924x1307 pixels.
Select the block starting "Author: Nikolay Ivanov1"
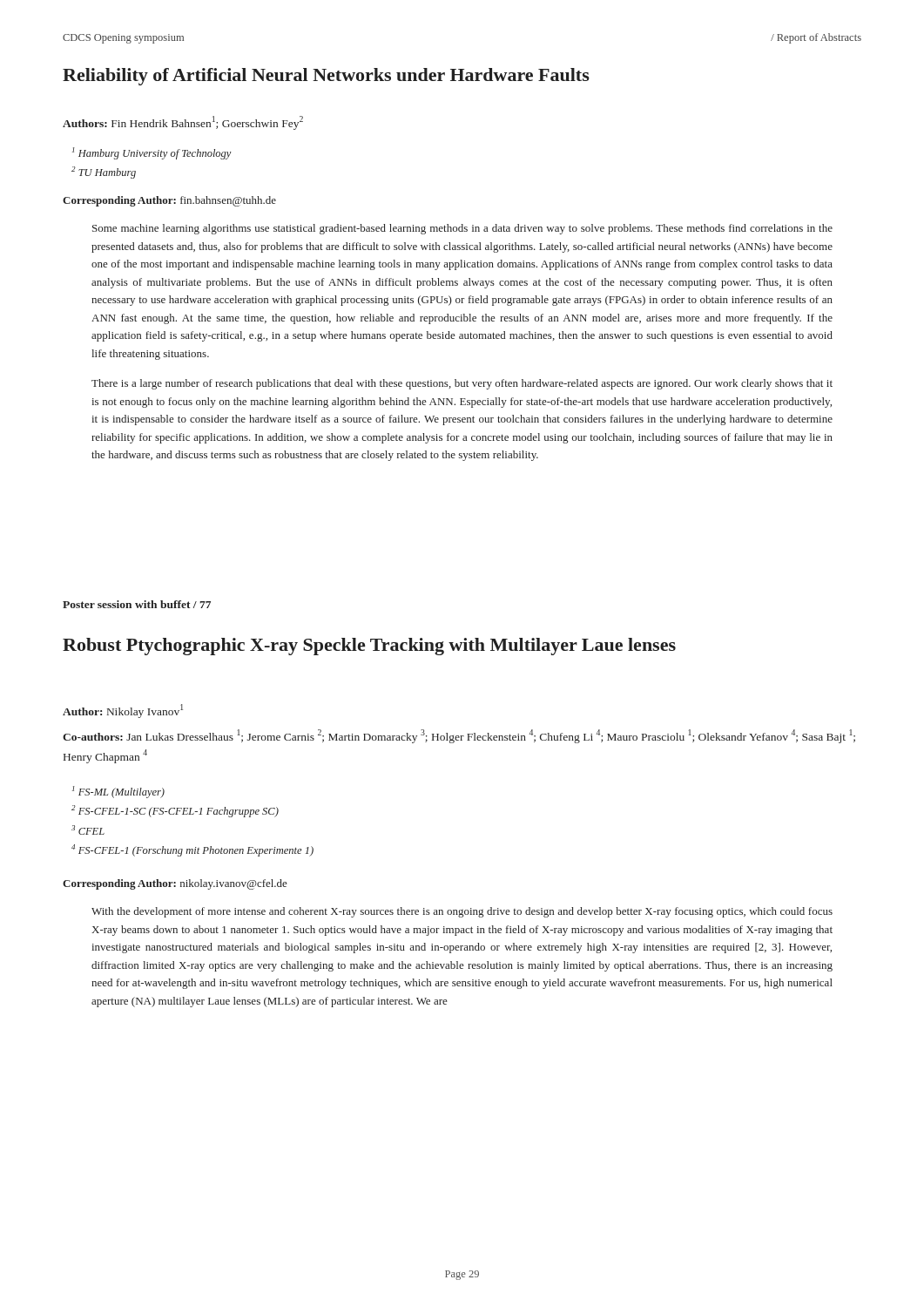pyautogui.click(x=123, y=710)
